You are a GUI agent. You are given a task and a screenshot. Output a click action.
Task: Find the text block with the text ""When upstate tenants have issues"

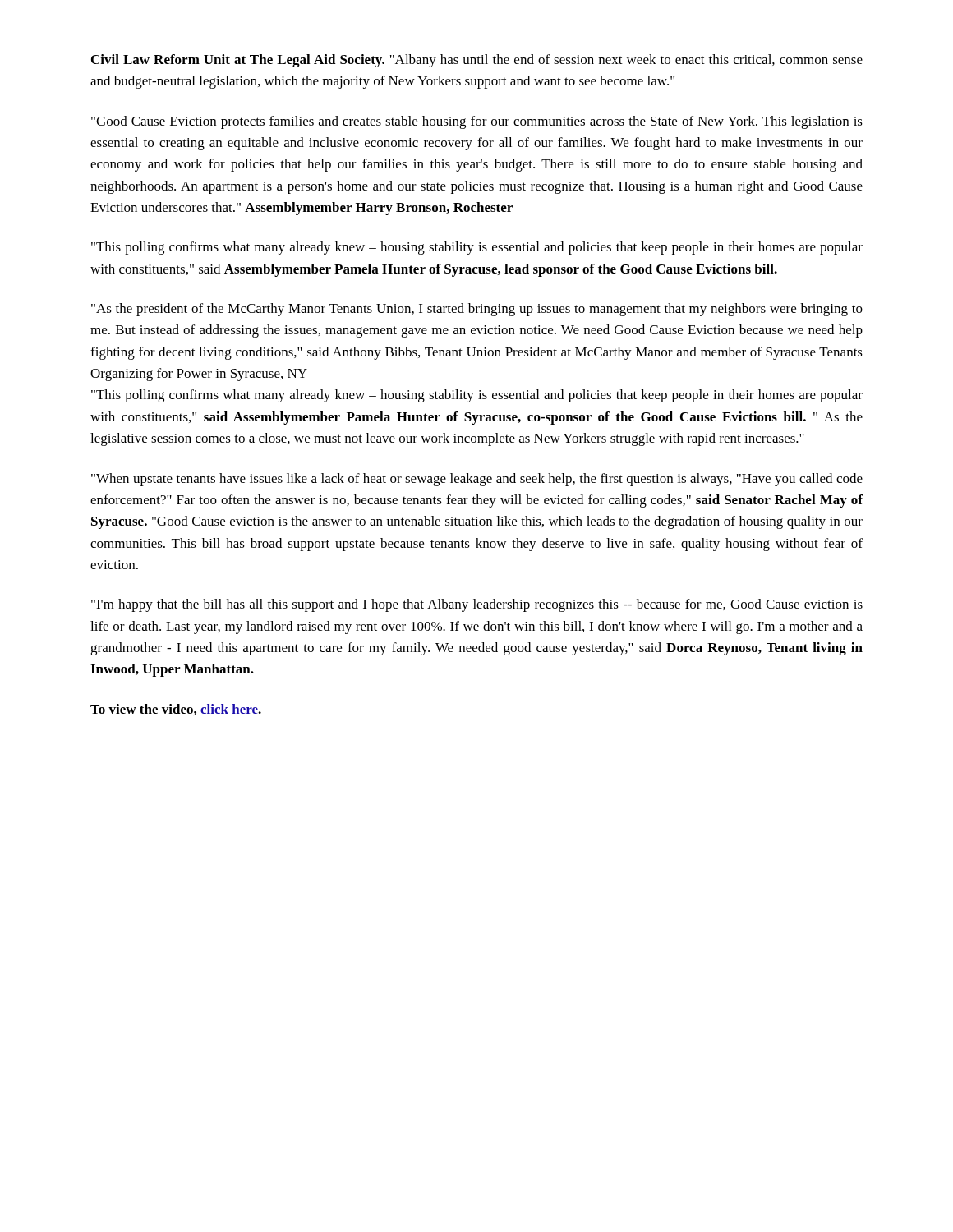pos(476,522)
